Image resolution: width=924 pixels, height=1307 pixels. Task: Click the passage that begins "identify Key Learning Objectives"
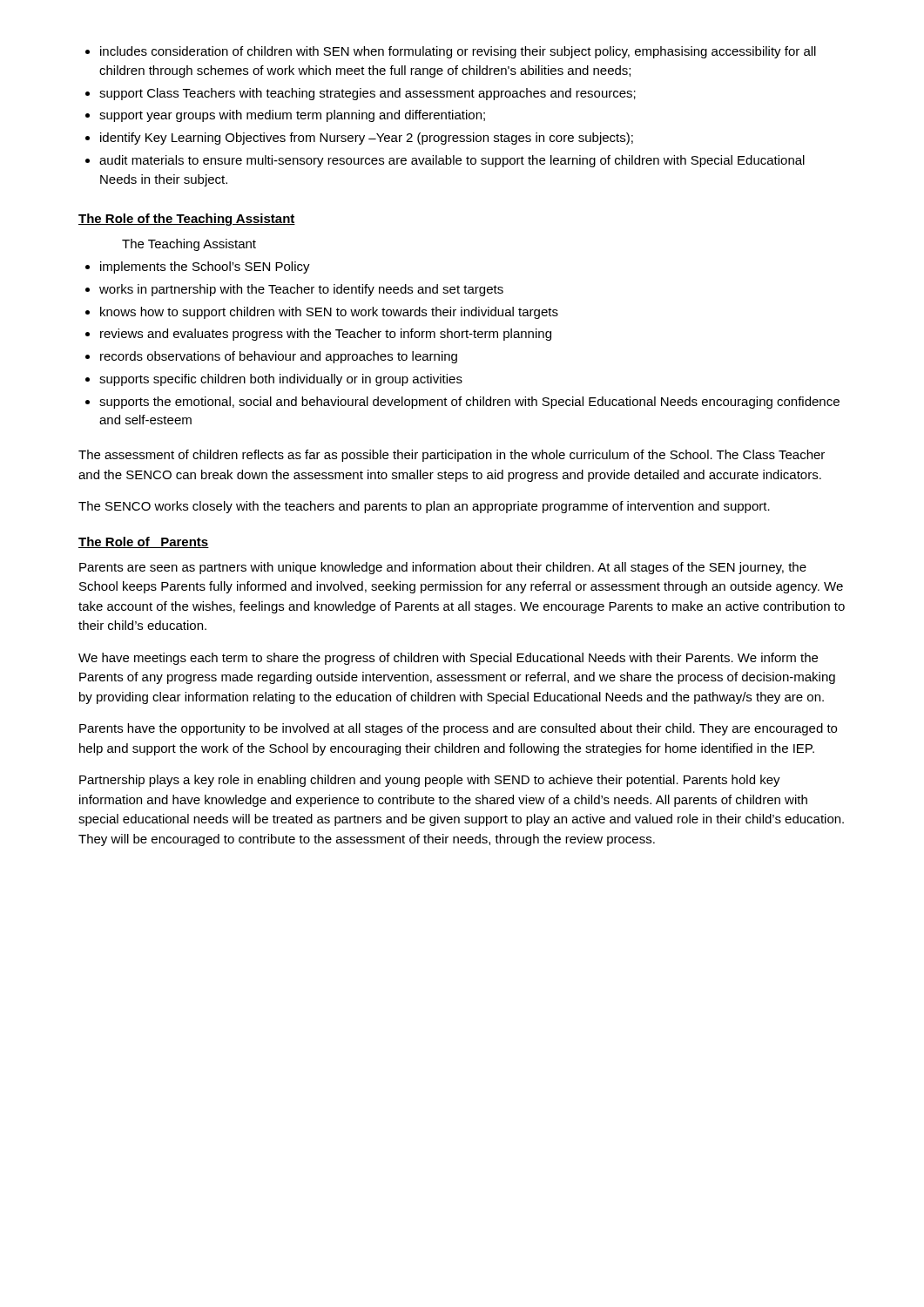point(462,138)
